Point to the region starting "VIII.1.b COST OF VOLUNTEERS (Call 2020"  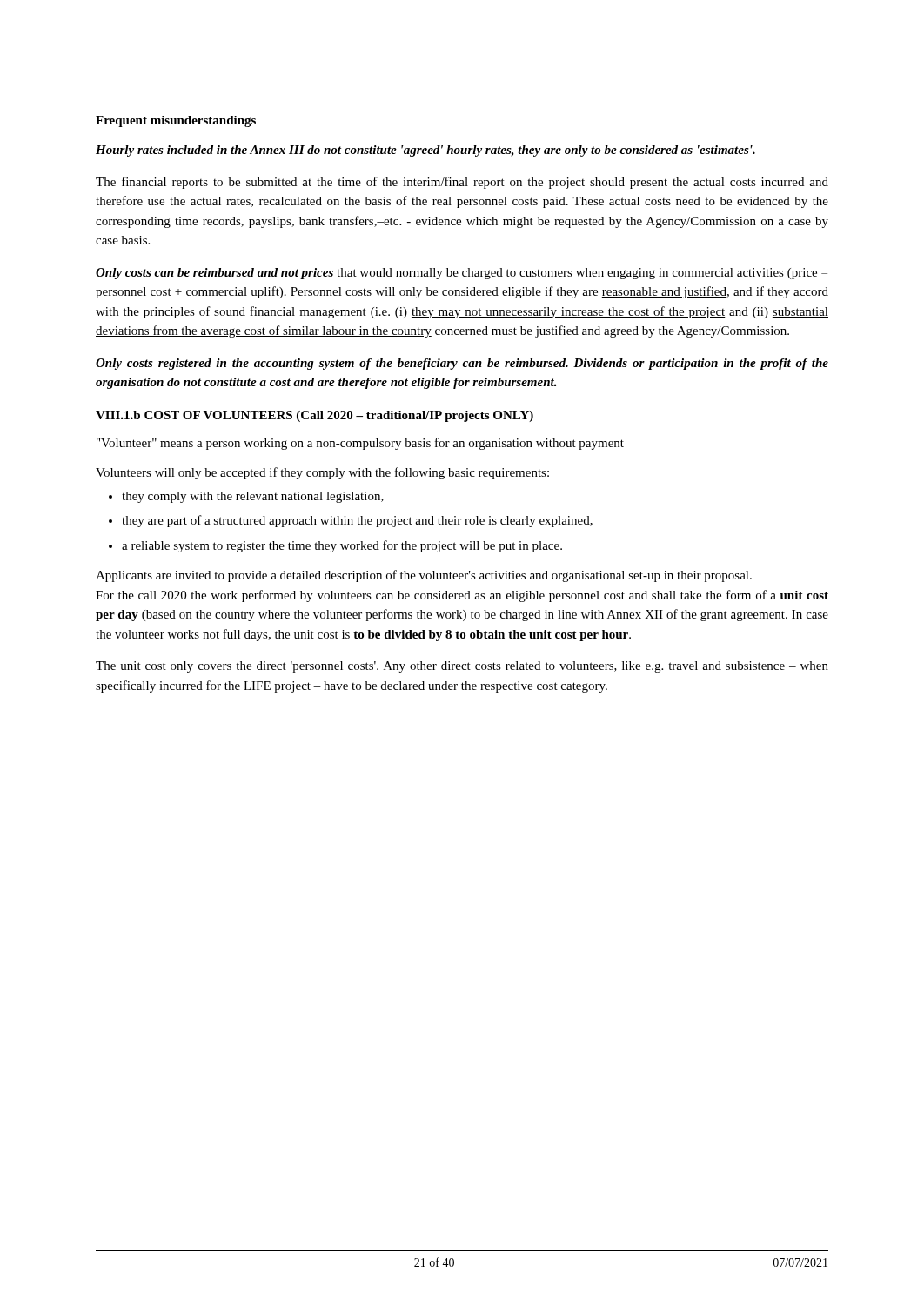point(315,415)
